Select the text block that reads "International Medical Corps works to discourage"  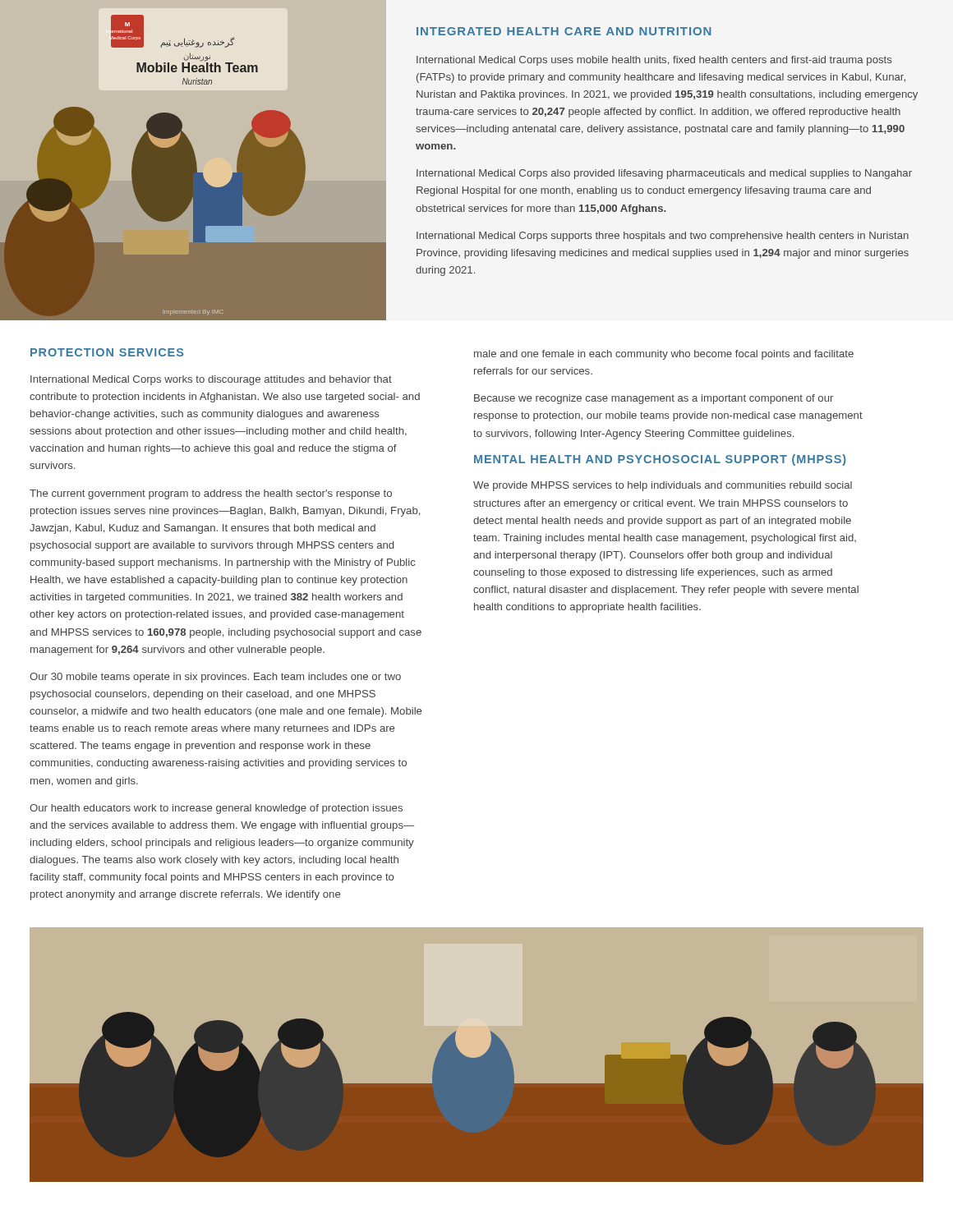[x=225, y=422]
